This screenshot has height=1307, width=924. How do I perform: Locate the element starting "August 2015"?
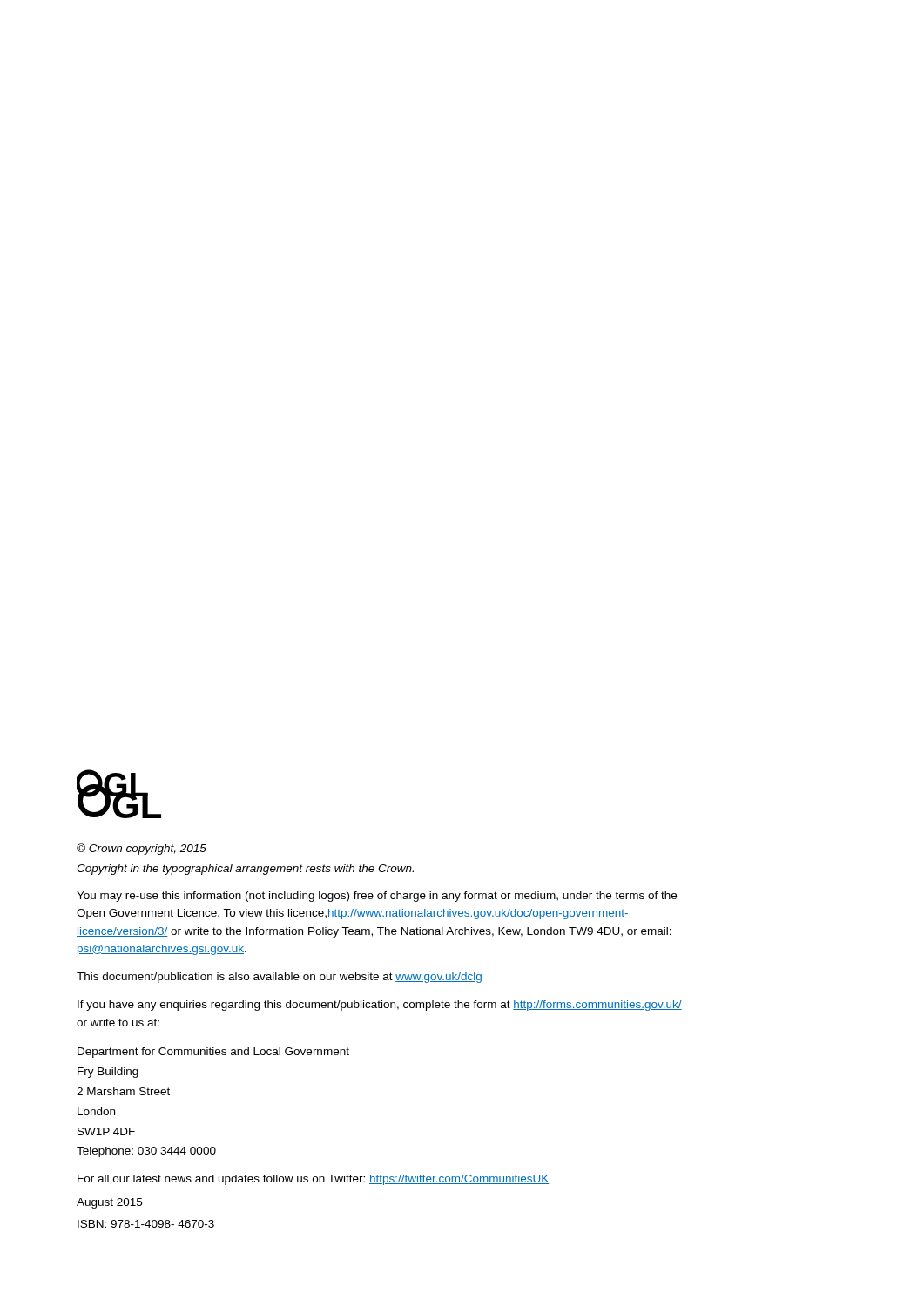coord(109,1203)
